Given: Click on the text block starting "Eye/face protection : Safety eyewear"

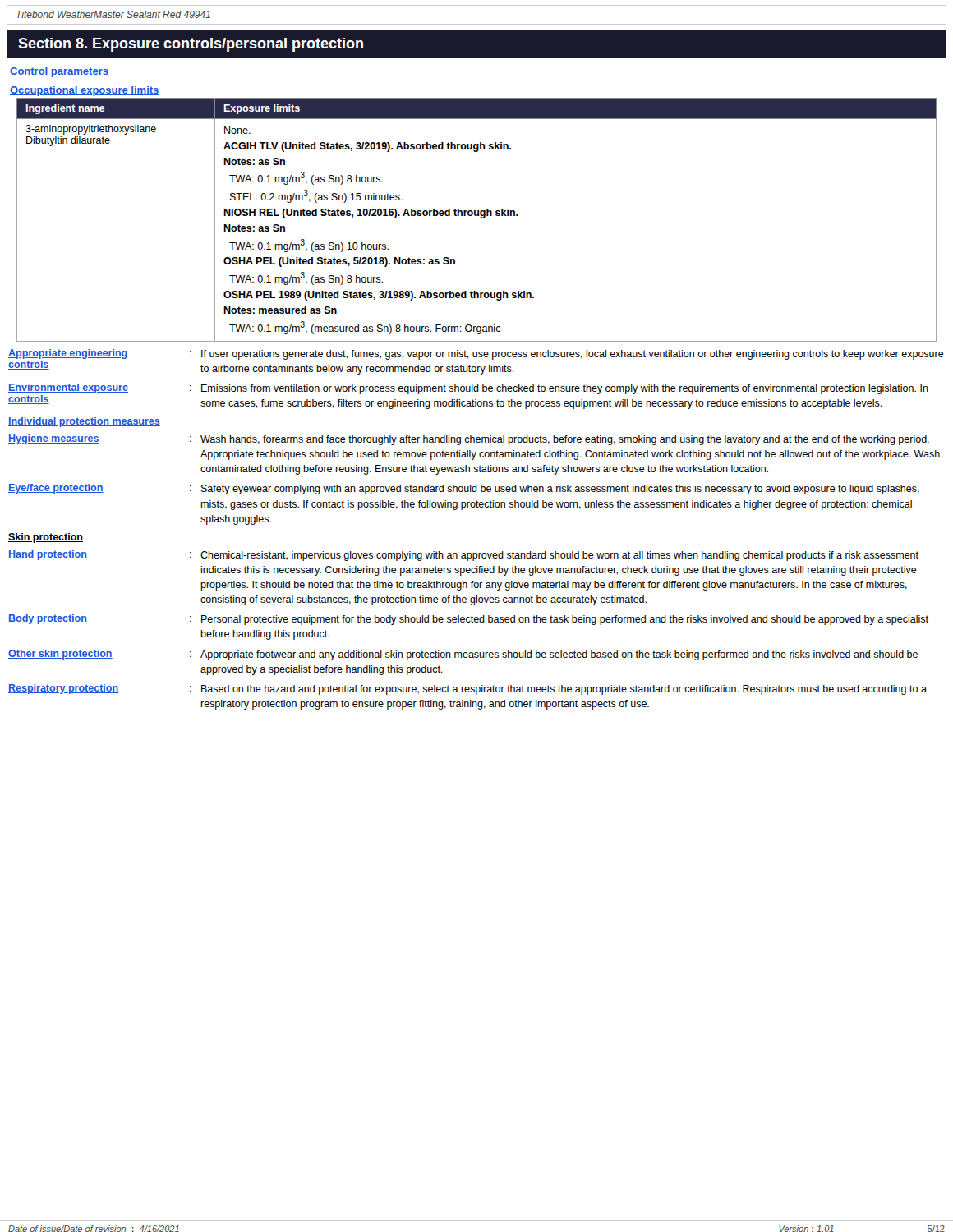Looking at the screenshot, I should (476, 504).
